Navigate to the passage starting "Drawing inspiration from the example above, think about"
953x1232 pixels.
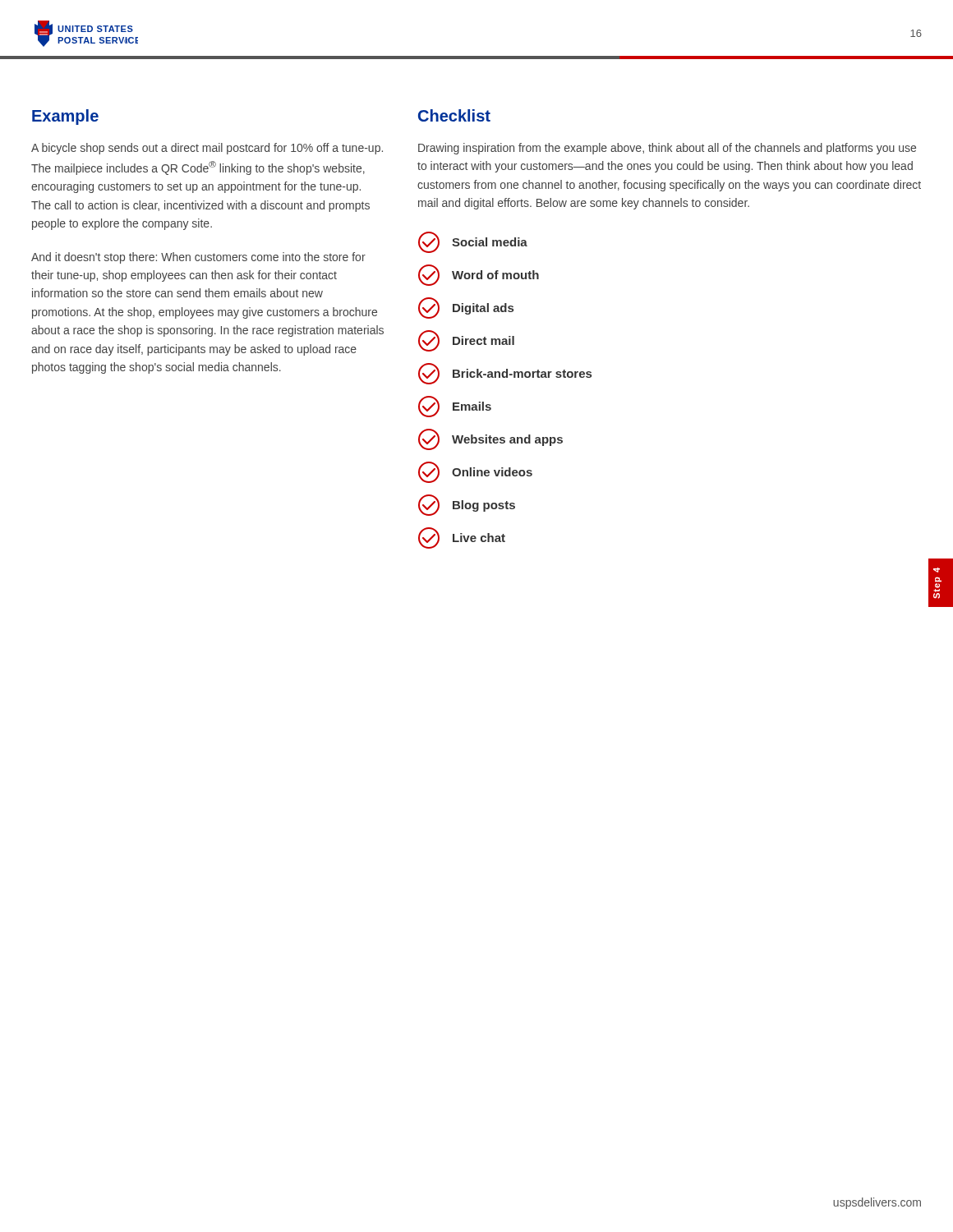[x=669, y=175]
